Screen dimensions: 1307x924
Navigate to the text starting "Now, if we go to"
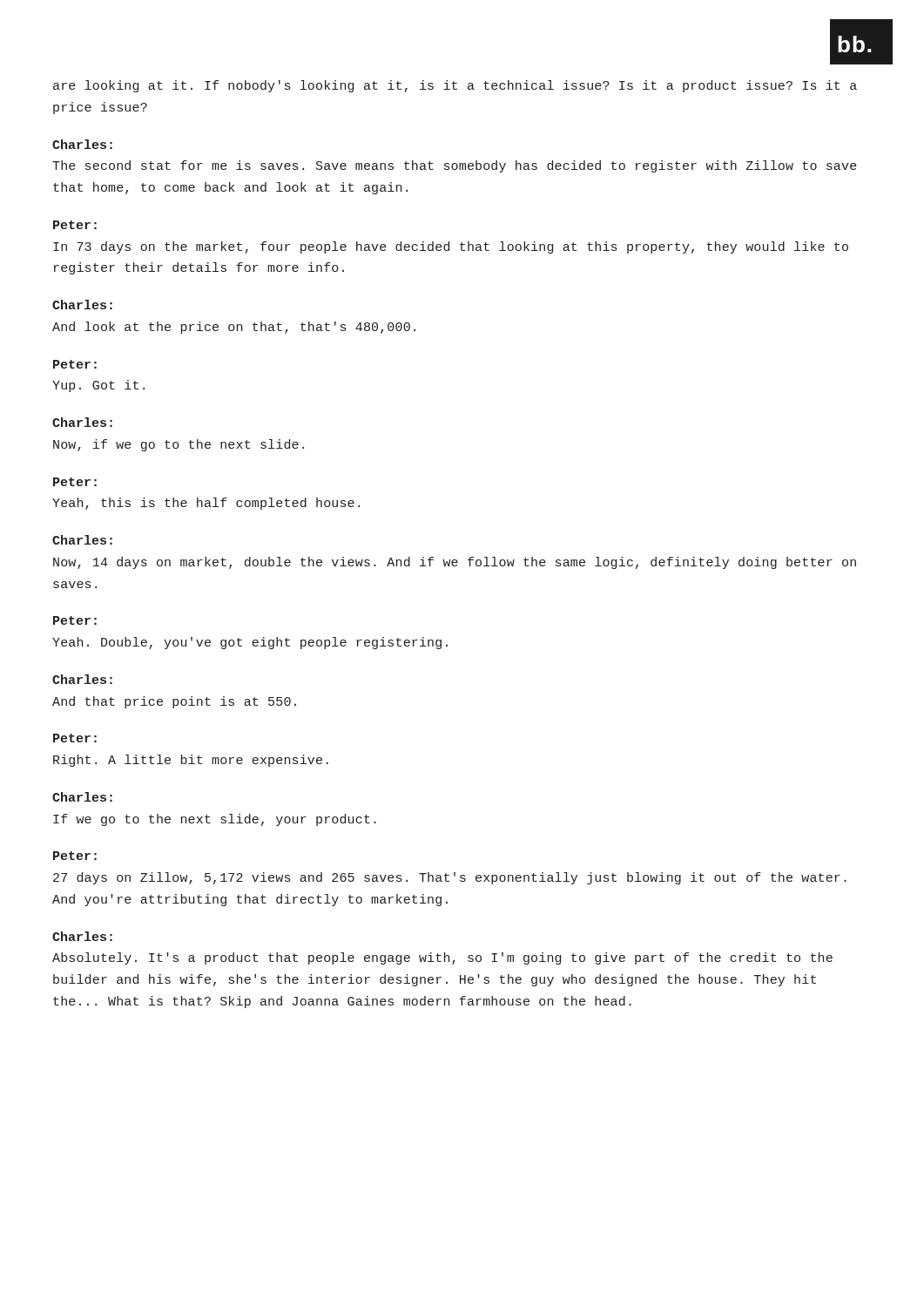(180, 445)
